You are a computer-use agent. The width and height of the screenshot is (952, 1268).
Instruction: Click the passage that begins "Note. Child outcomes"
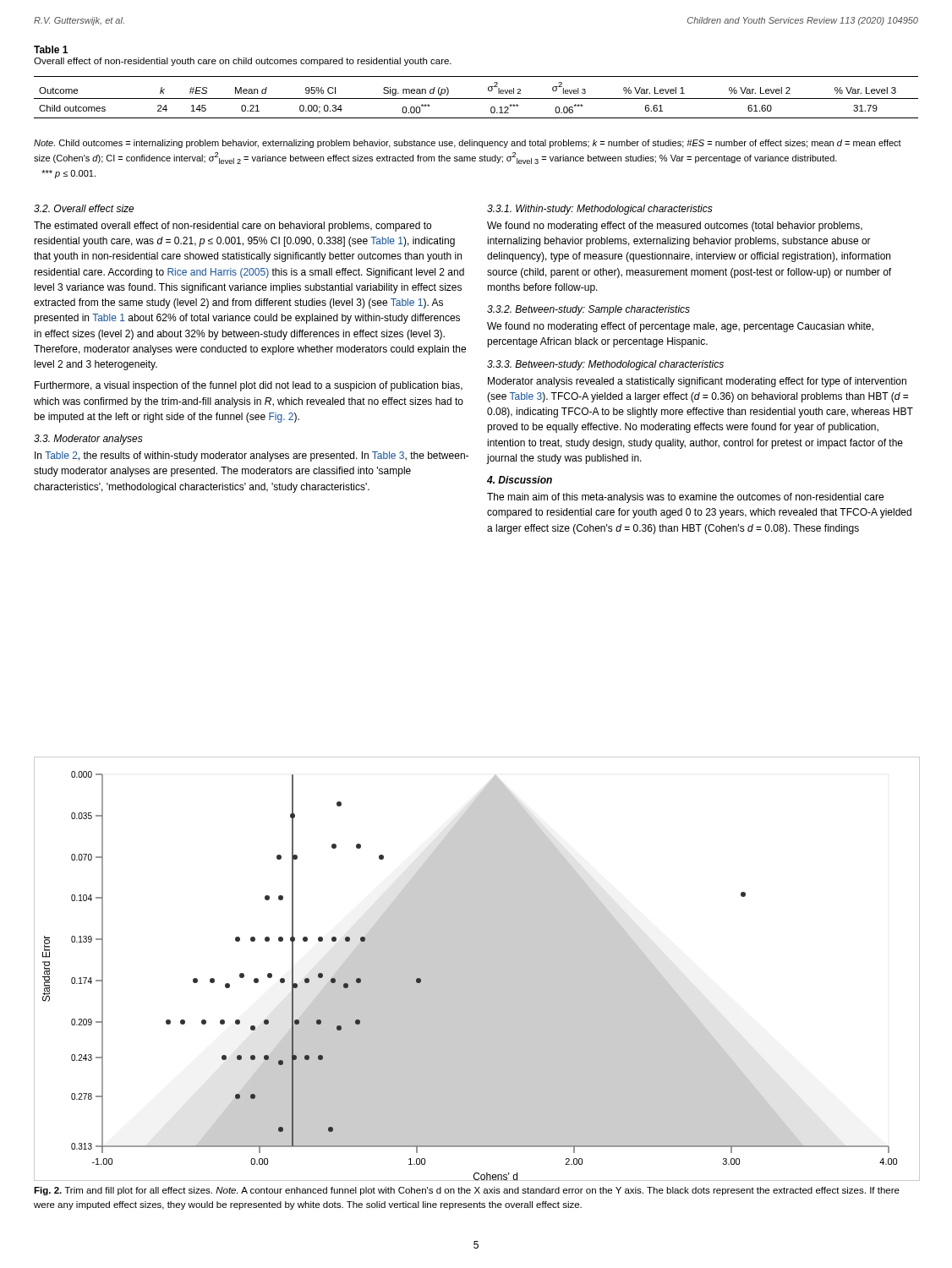467,158
